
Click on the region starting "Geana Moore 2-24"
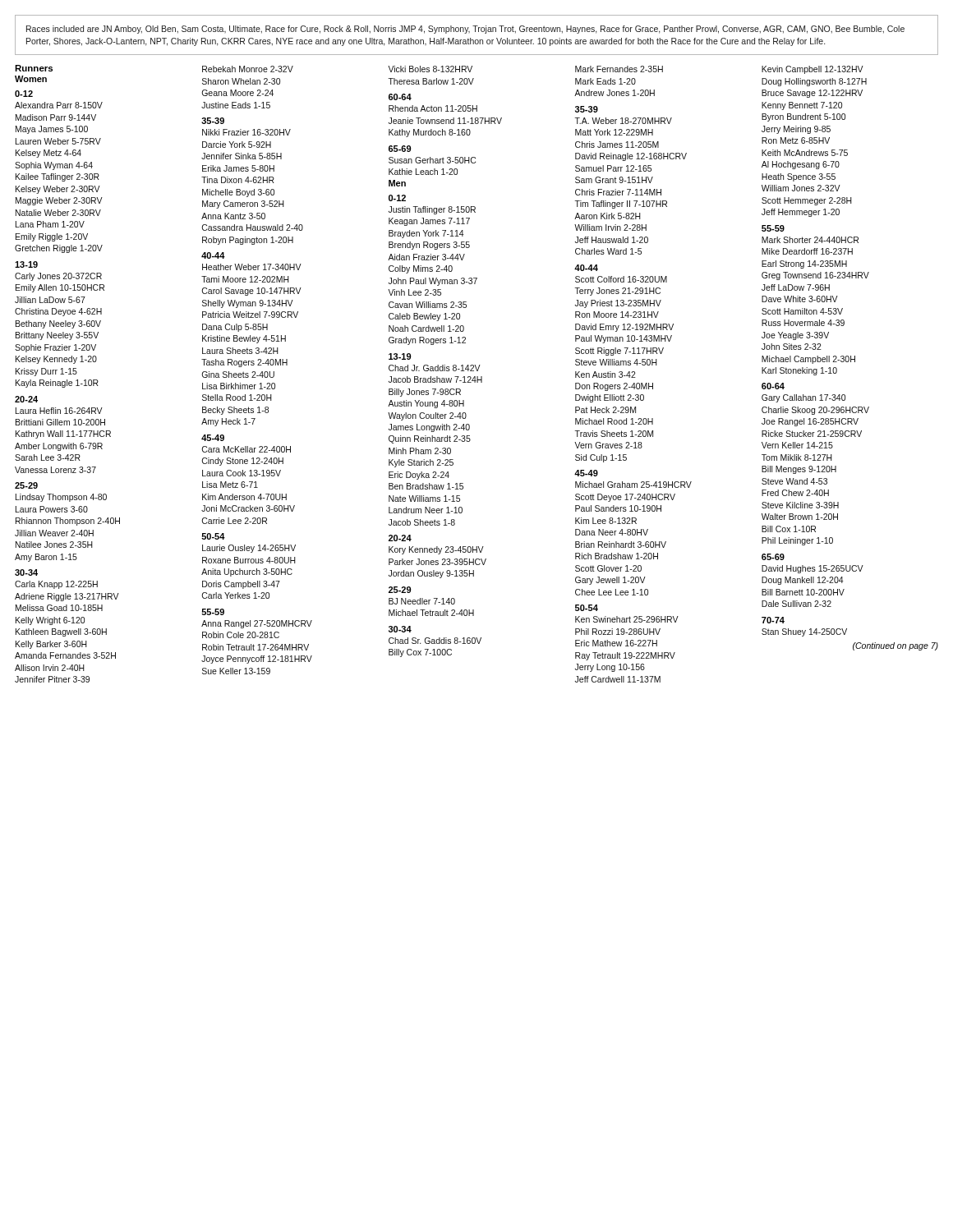[238, 93]
